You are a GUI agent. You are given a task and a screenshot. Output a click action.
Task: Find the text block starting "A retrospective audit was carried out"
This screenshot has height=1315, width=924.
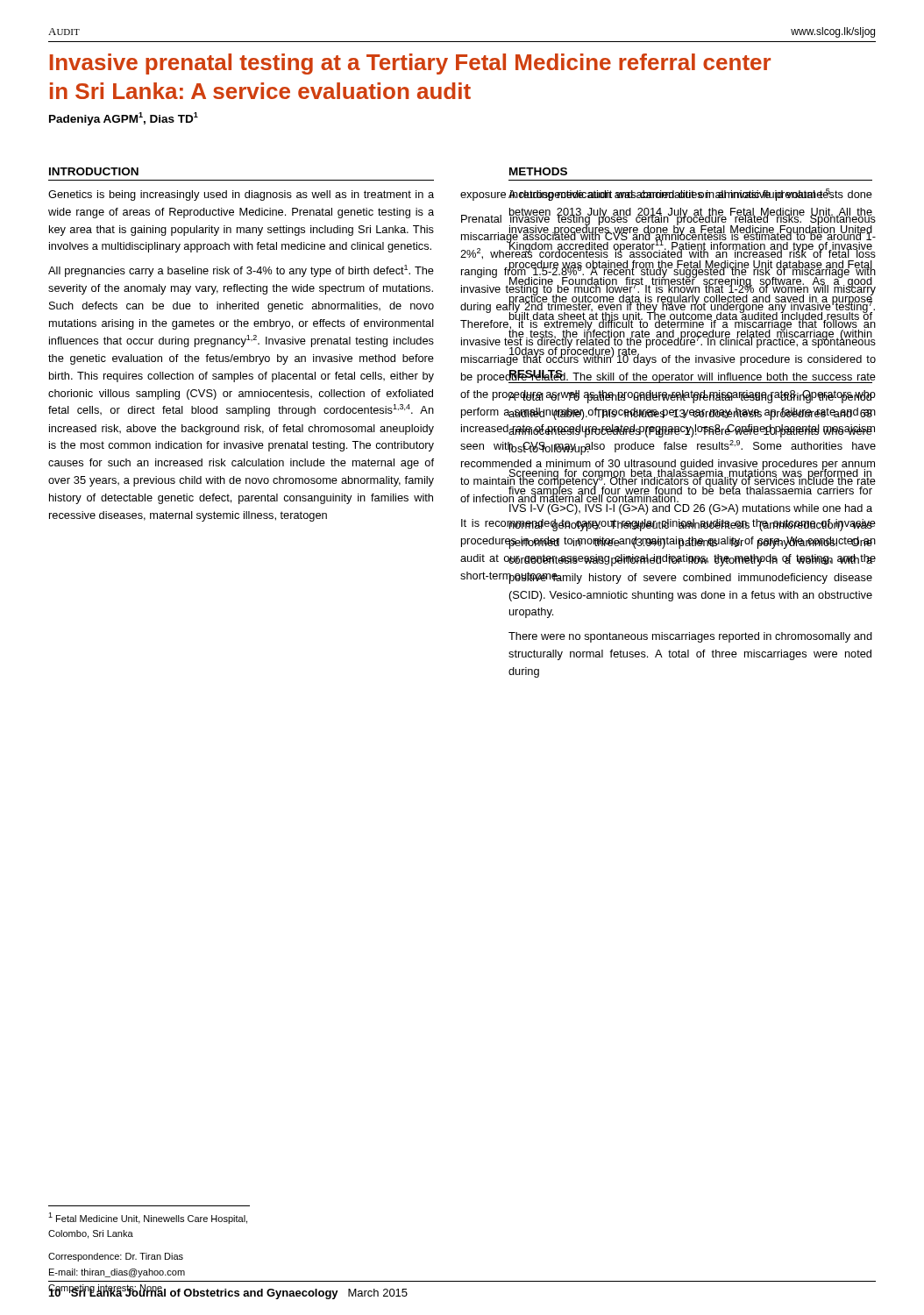pos(690,273)
